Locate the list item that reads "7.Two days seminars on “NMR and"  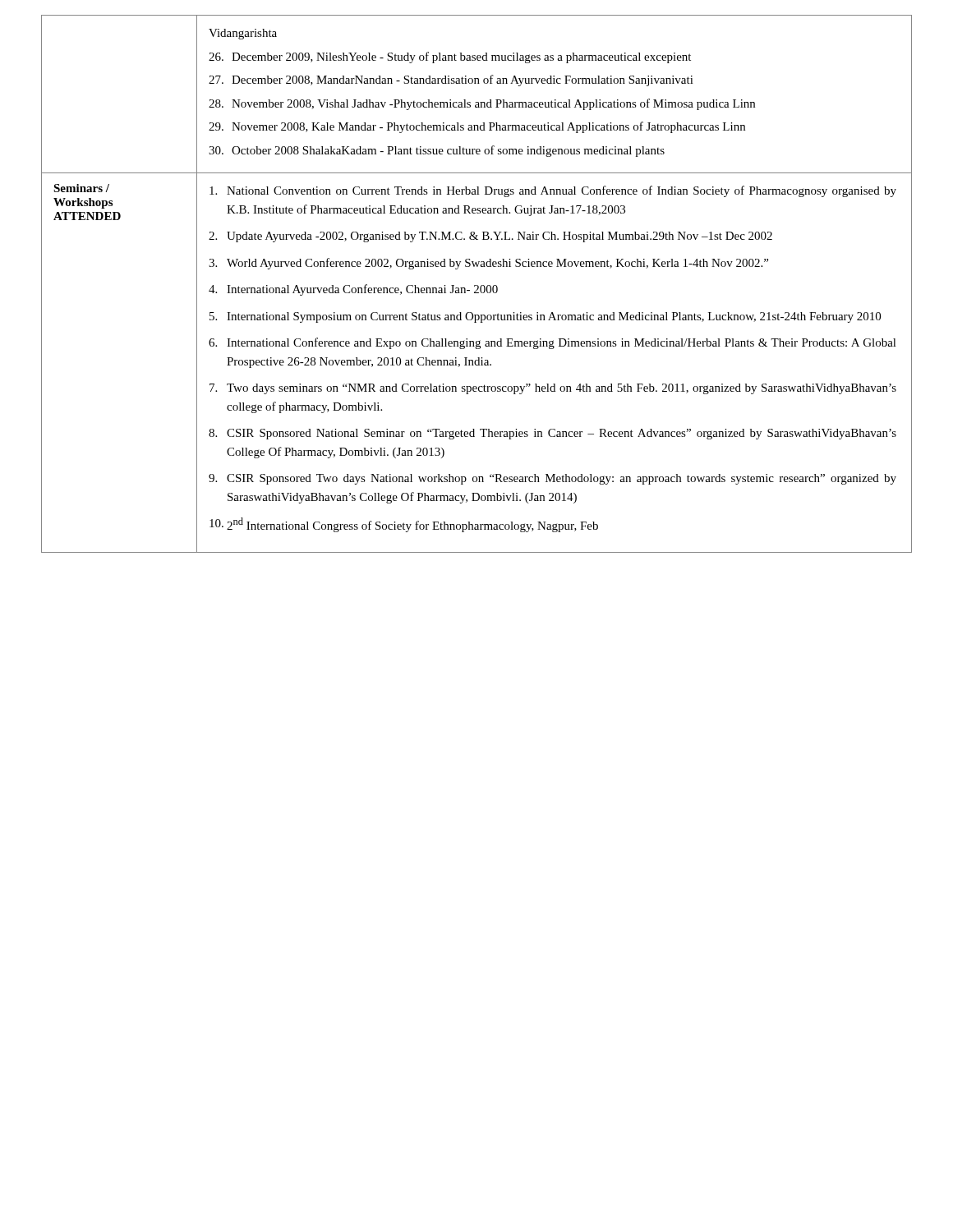coord(553,397)
